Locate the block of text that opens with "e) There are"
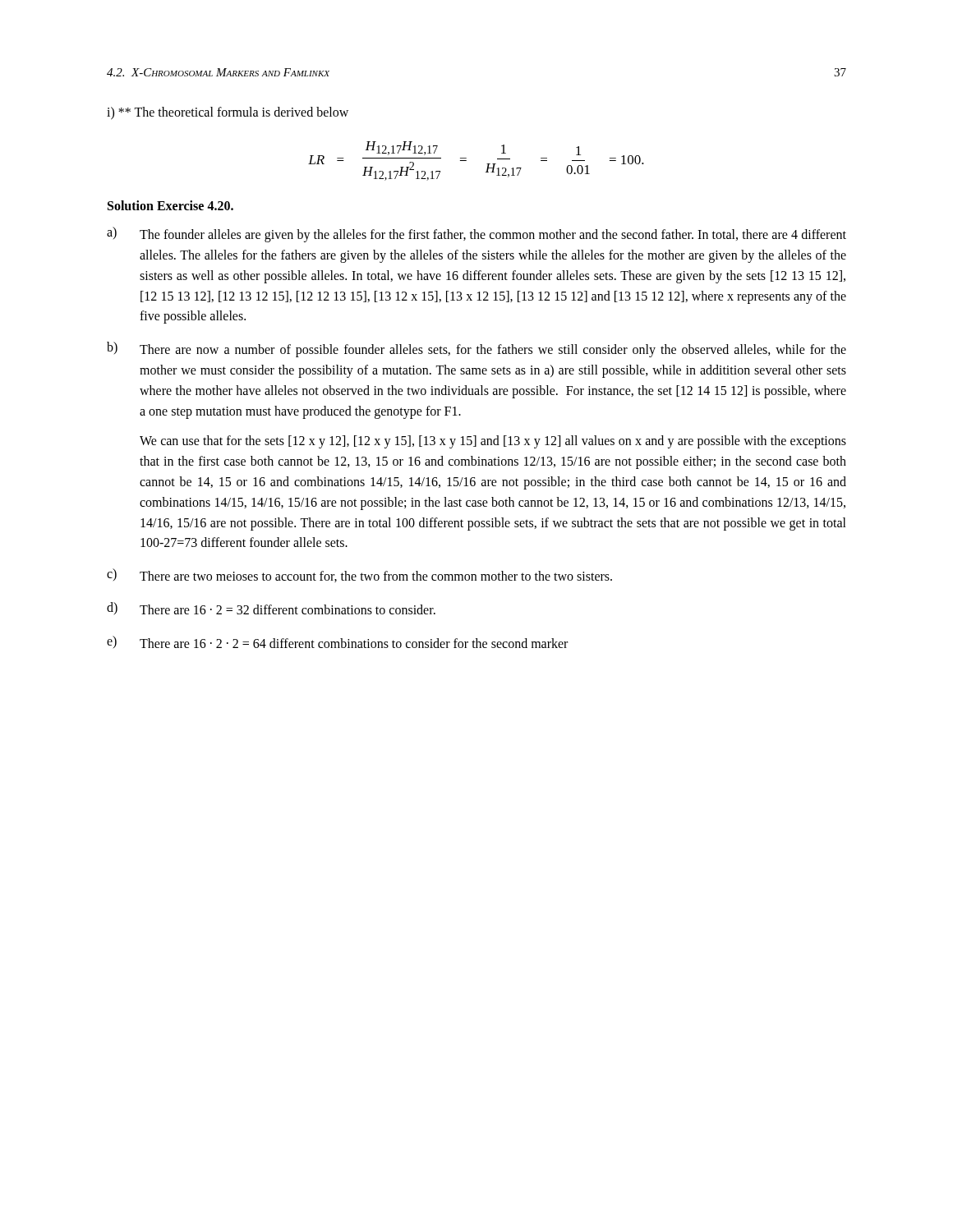The image size is (953, 1232). 476,644
